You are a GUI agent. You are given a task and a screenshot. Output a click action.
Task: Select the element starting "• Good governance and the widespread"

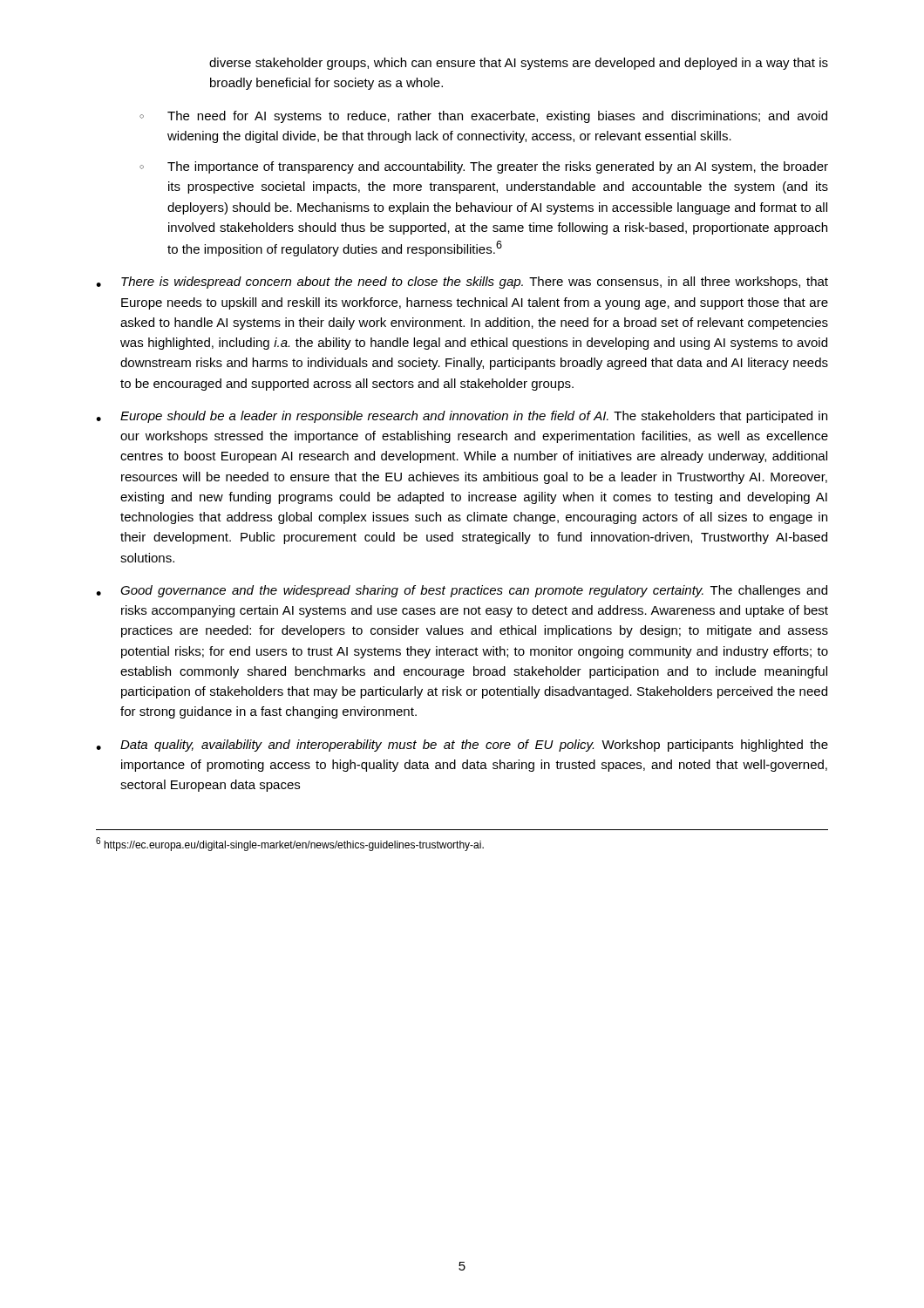(462, 651)
